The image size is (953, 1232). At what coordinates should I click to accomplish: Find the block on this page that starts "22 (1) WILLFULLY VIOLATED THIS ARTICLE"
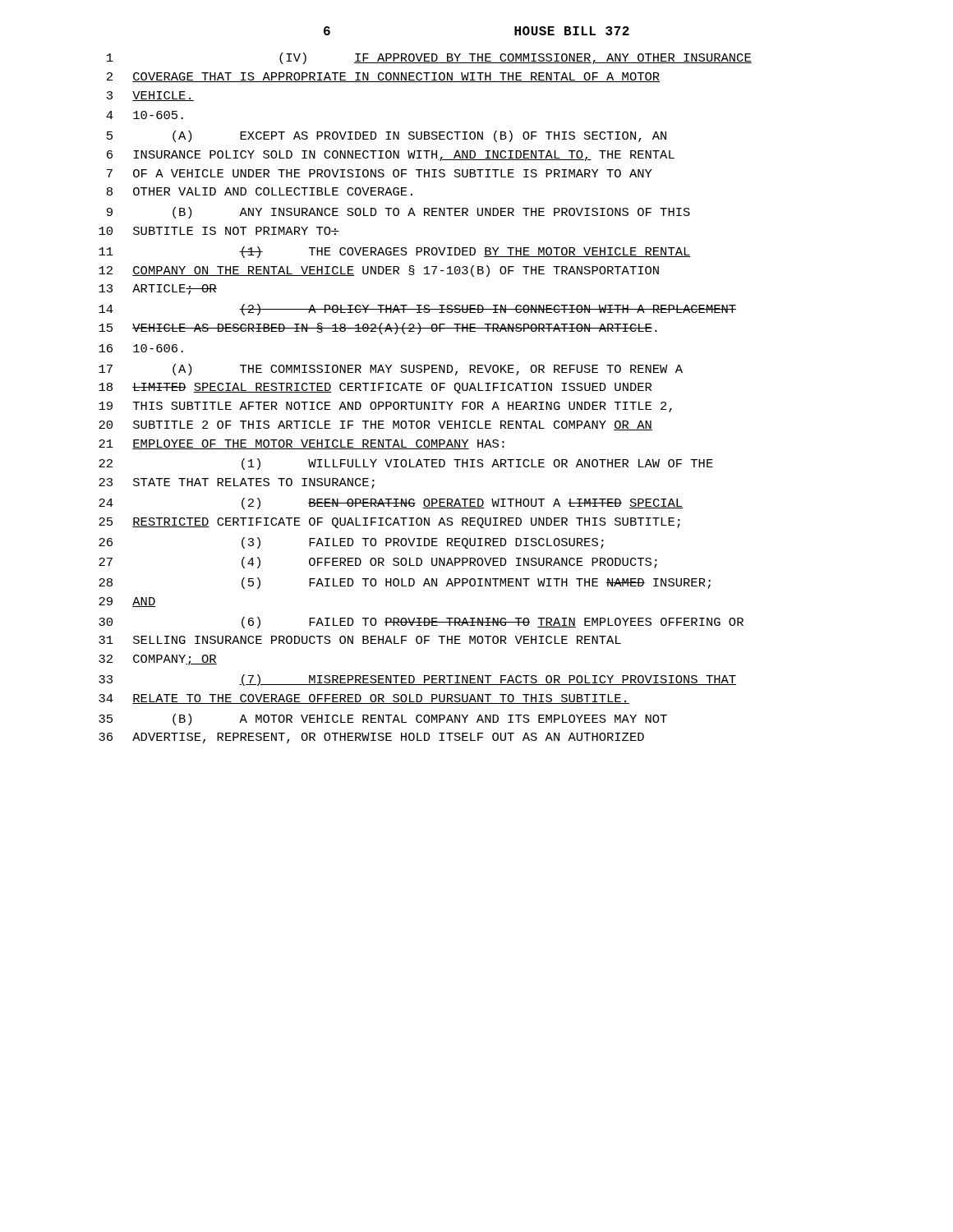(x=489, y=474)
